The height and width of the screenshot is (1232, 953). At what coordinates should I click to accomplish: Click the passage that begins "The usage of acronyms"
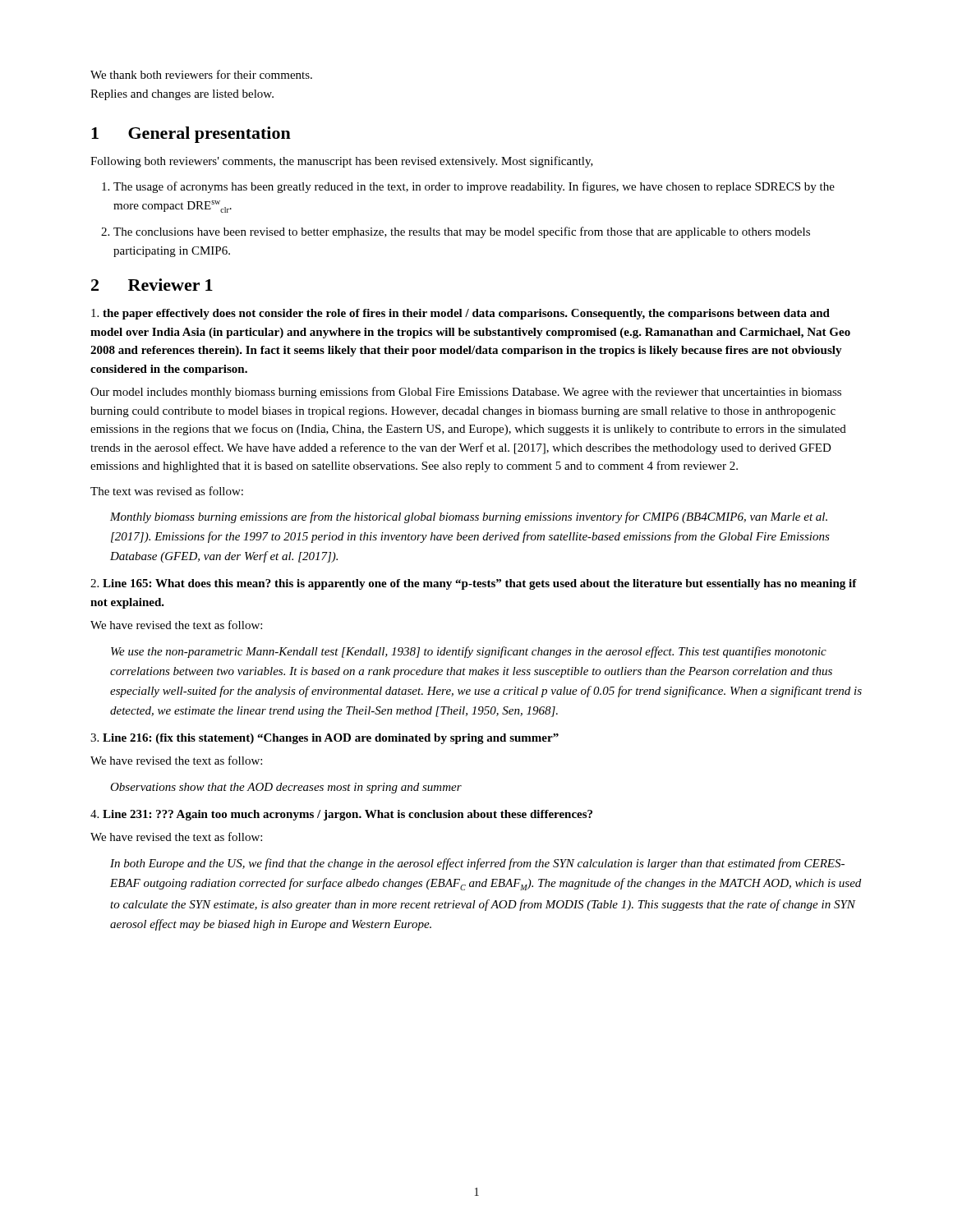coord(488,197)
